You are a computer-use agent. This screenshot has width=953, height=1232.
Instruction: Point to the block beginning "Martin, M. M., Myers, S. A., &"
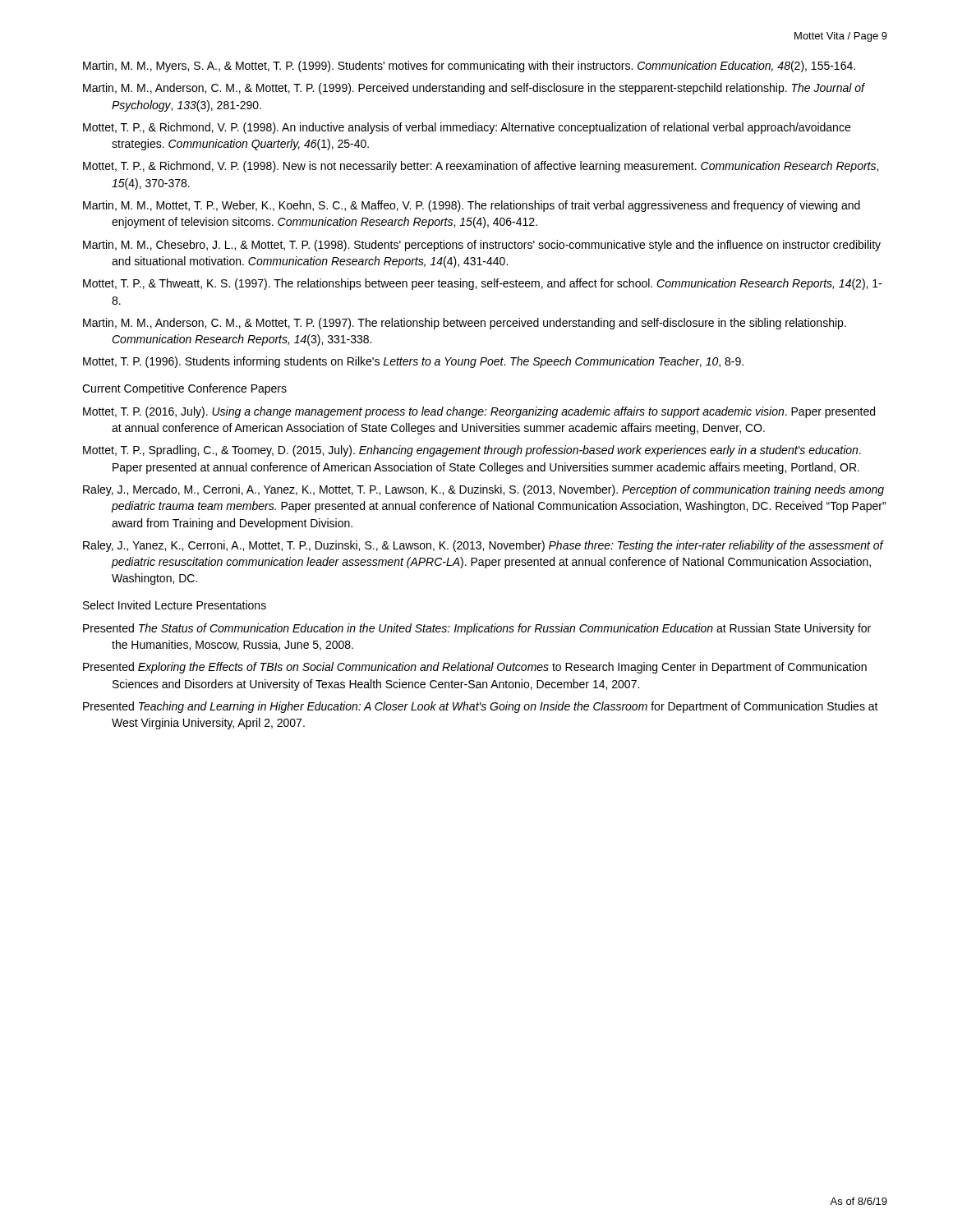(x=469, y=66)
